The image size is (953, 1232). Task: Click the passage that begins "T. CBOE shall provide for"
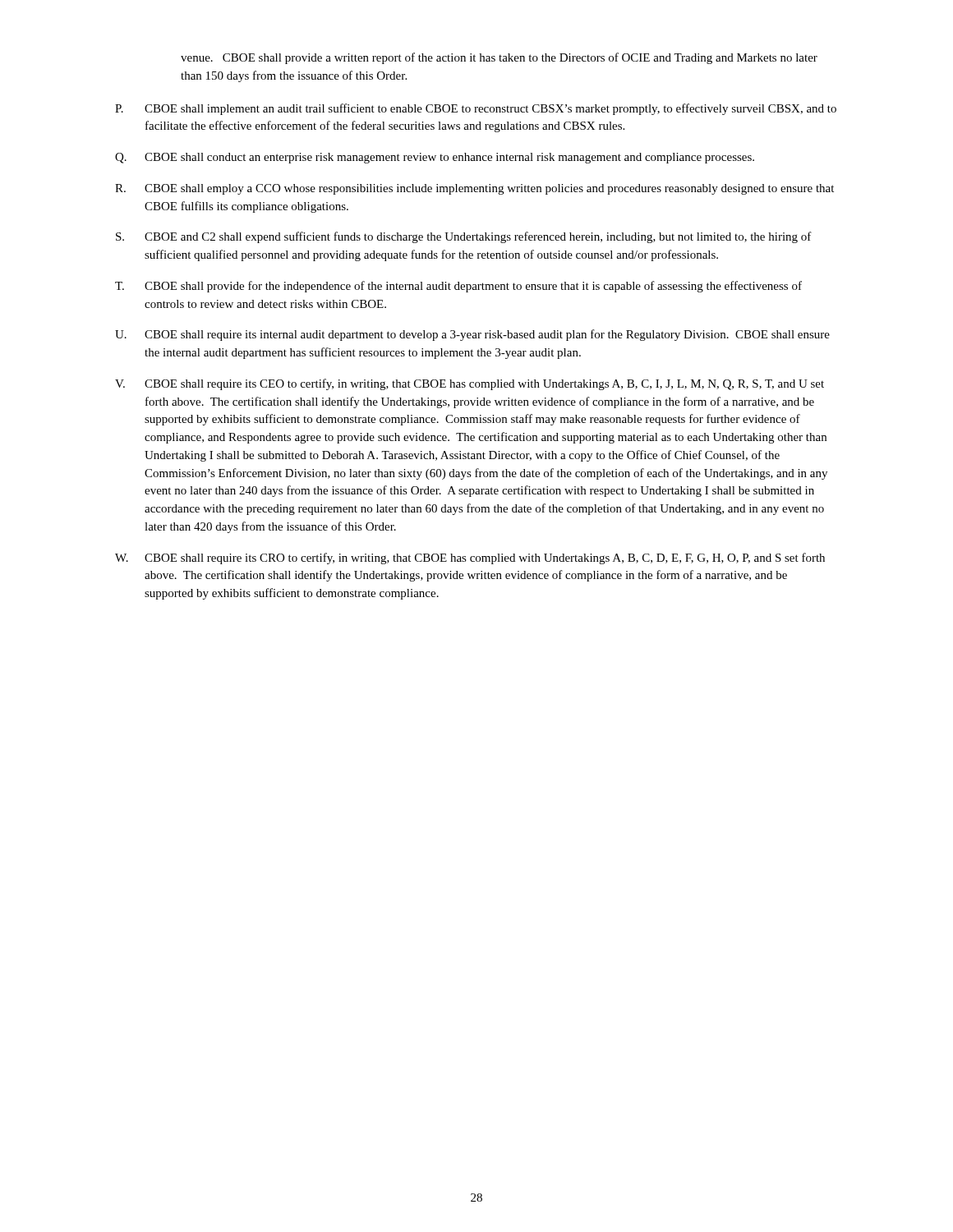pyautogui.click(x=476, y=295)
